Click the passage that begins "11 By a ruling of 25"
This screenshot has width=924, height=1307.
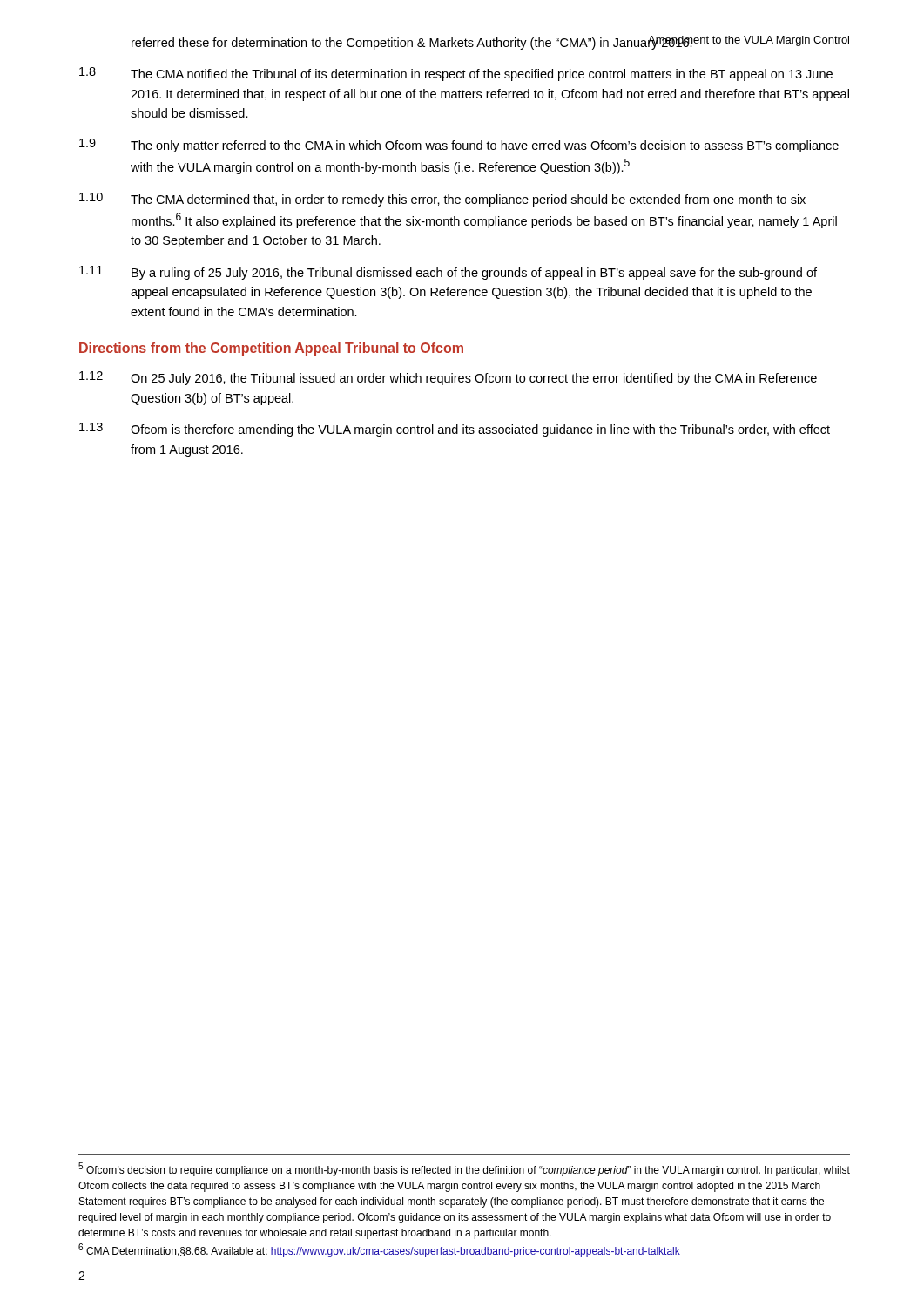coord(464,292)
